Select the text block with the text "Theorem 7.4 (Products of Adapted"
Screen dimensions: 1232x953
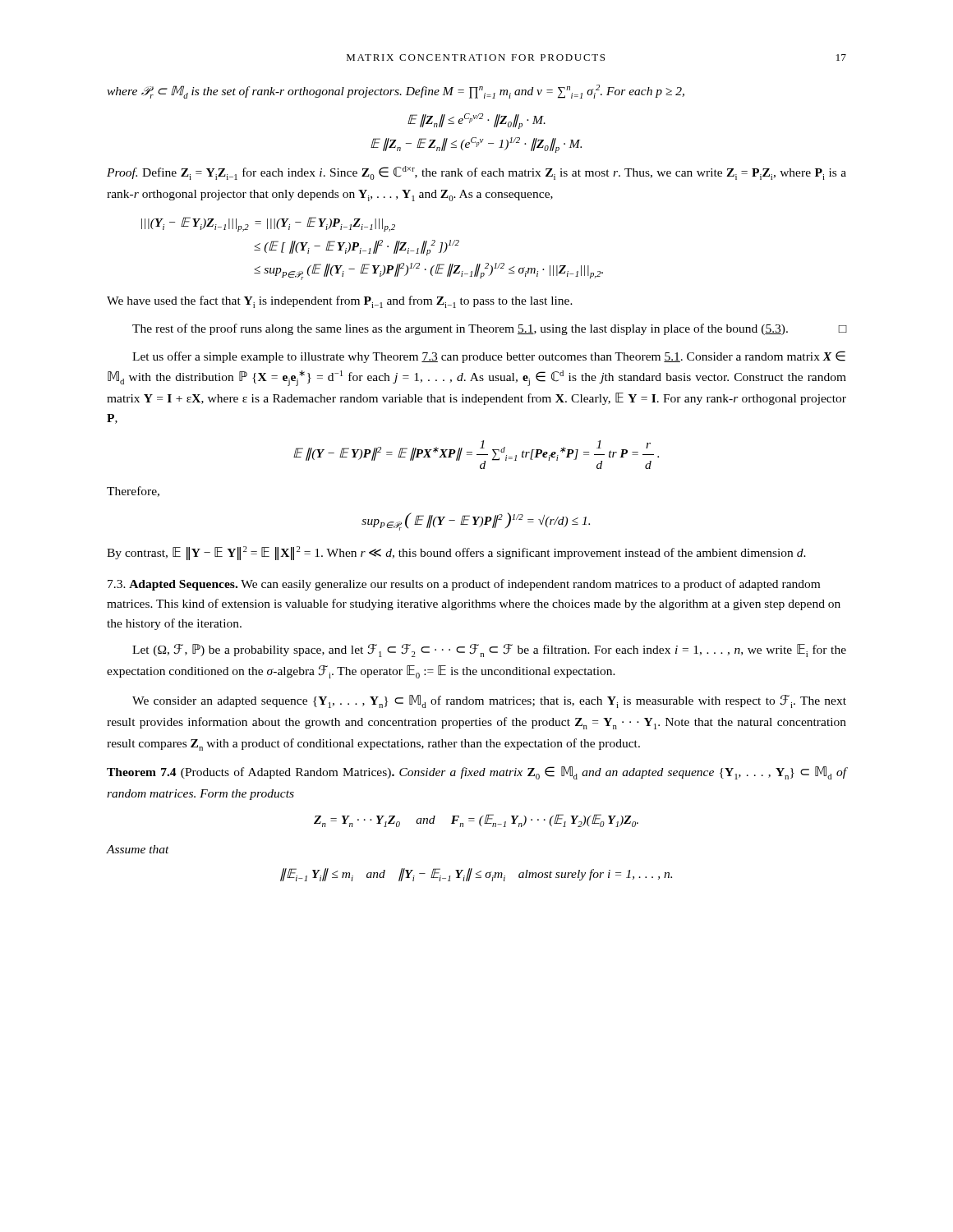point(476,783)
